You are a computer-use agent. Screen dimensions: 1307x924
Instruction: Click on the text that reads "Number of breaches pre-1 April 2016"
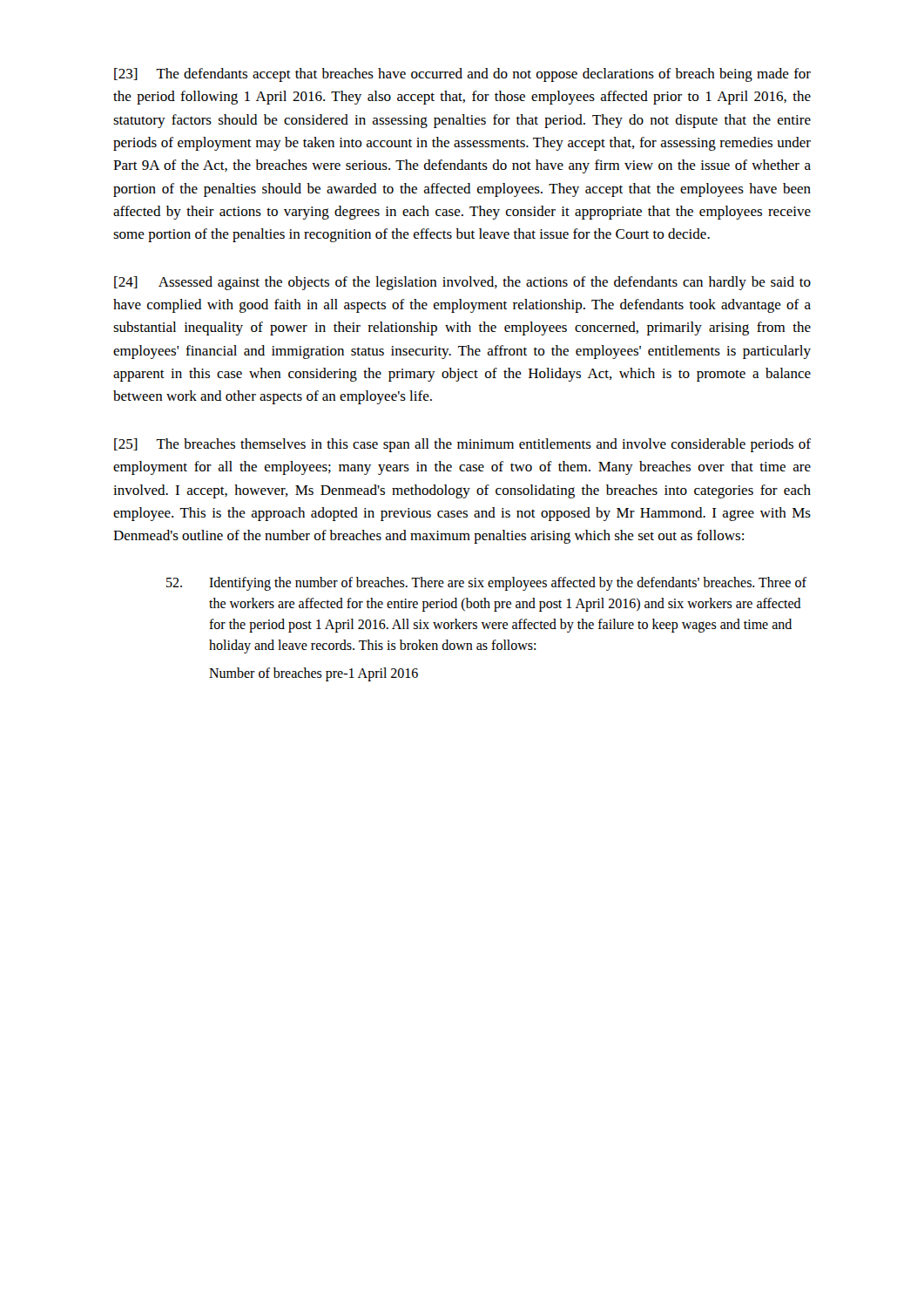pyautogui.click(x=314, y=673)
